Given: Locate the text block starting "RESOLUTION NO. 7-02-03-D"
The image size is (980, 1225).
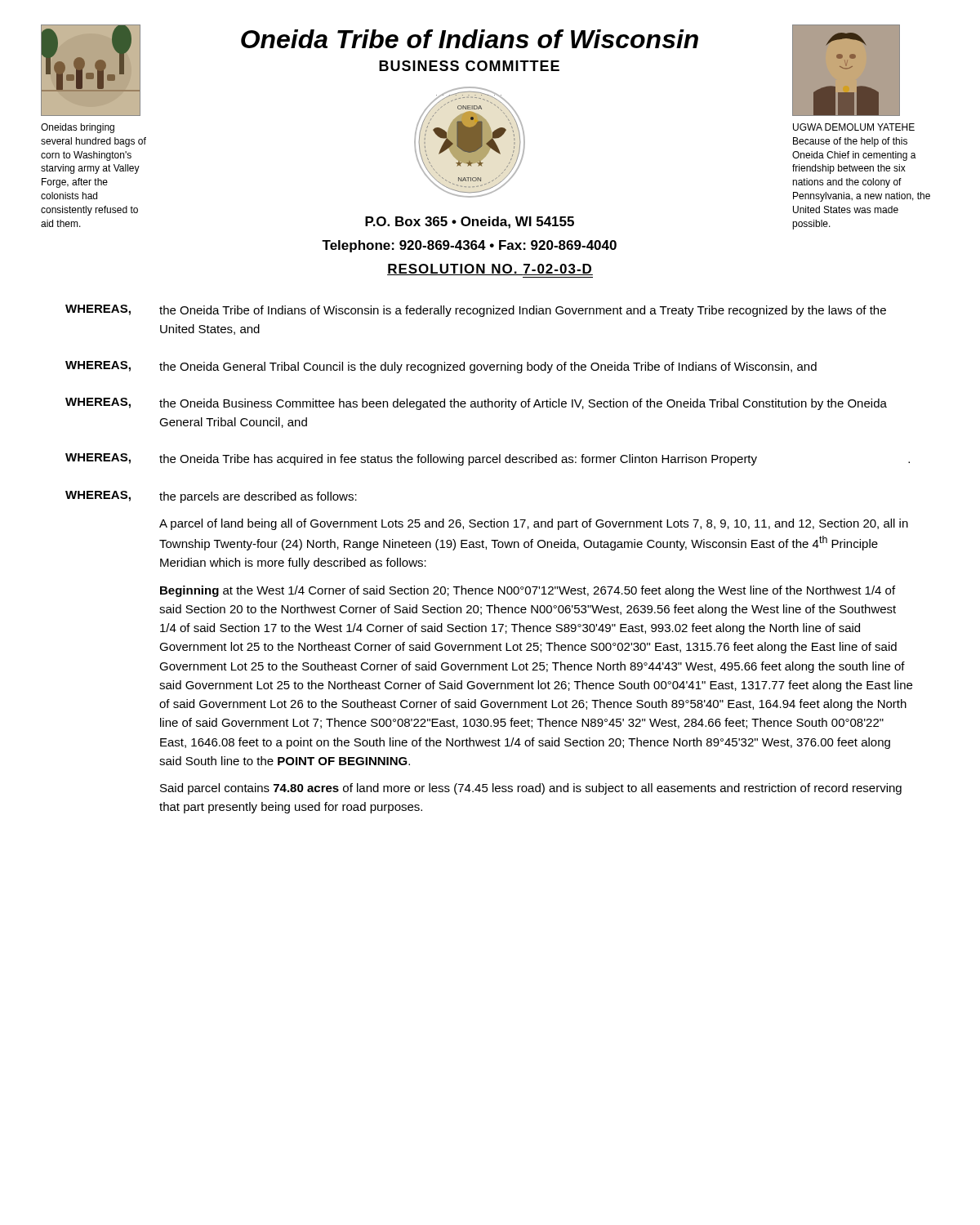Looking at the screenshot, I should pyautogui.click(x=490, y=270).
